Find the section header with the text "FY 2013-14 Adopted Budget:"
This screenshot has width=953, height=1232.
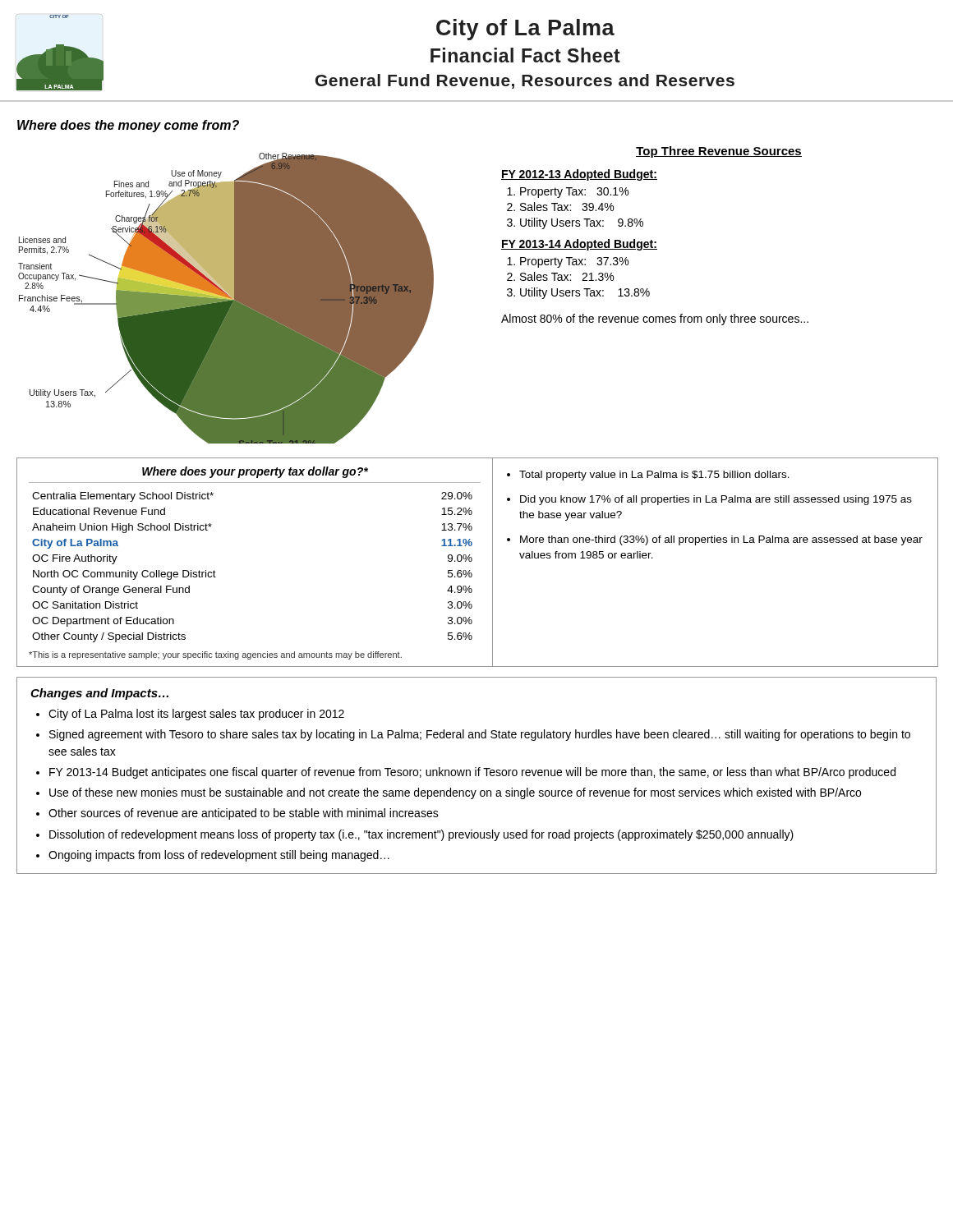(579, 244)
